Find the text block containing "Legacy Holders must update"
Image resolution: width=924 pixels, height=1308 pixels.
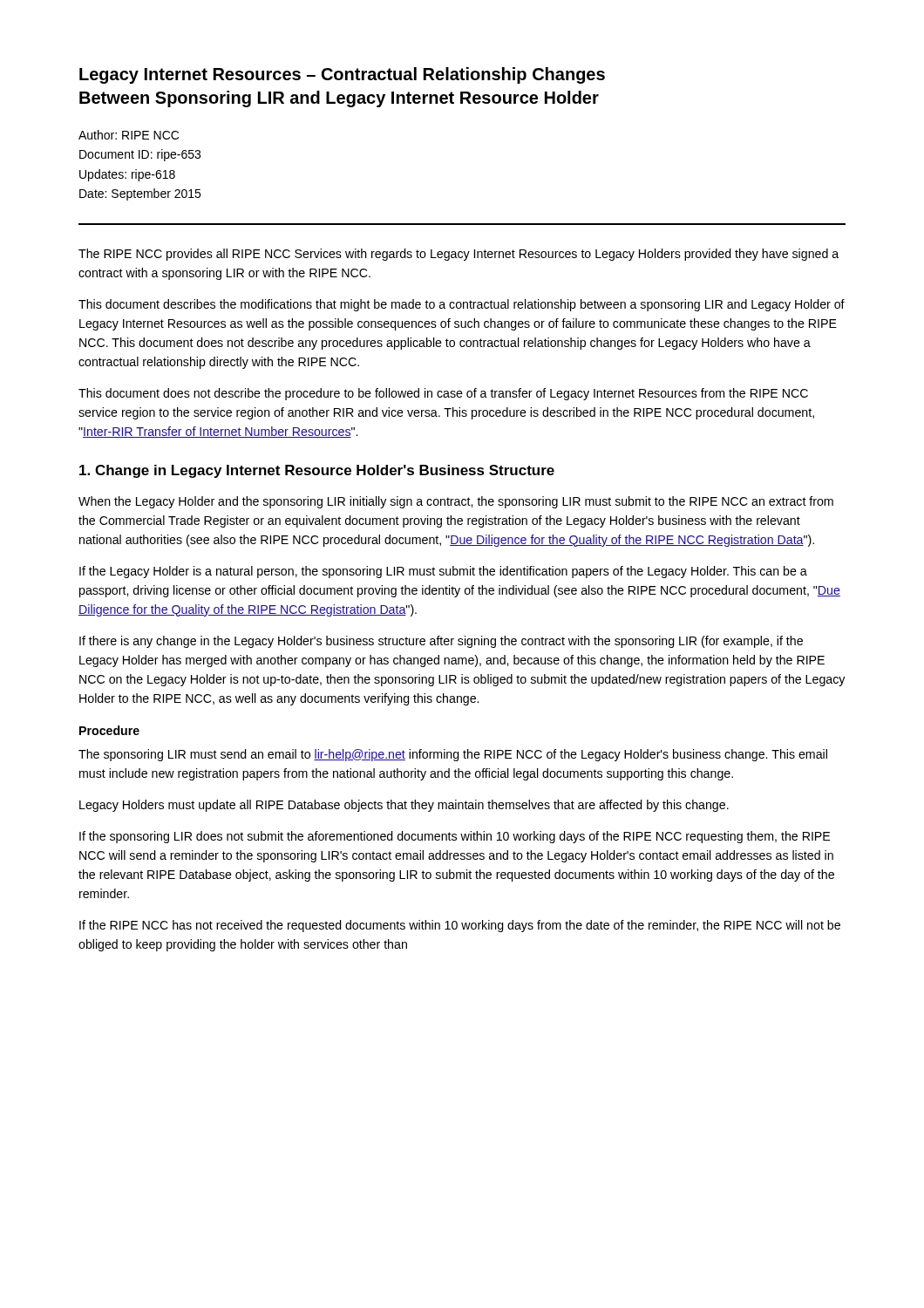point(404,804)
